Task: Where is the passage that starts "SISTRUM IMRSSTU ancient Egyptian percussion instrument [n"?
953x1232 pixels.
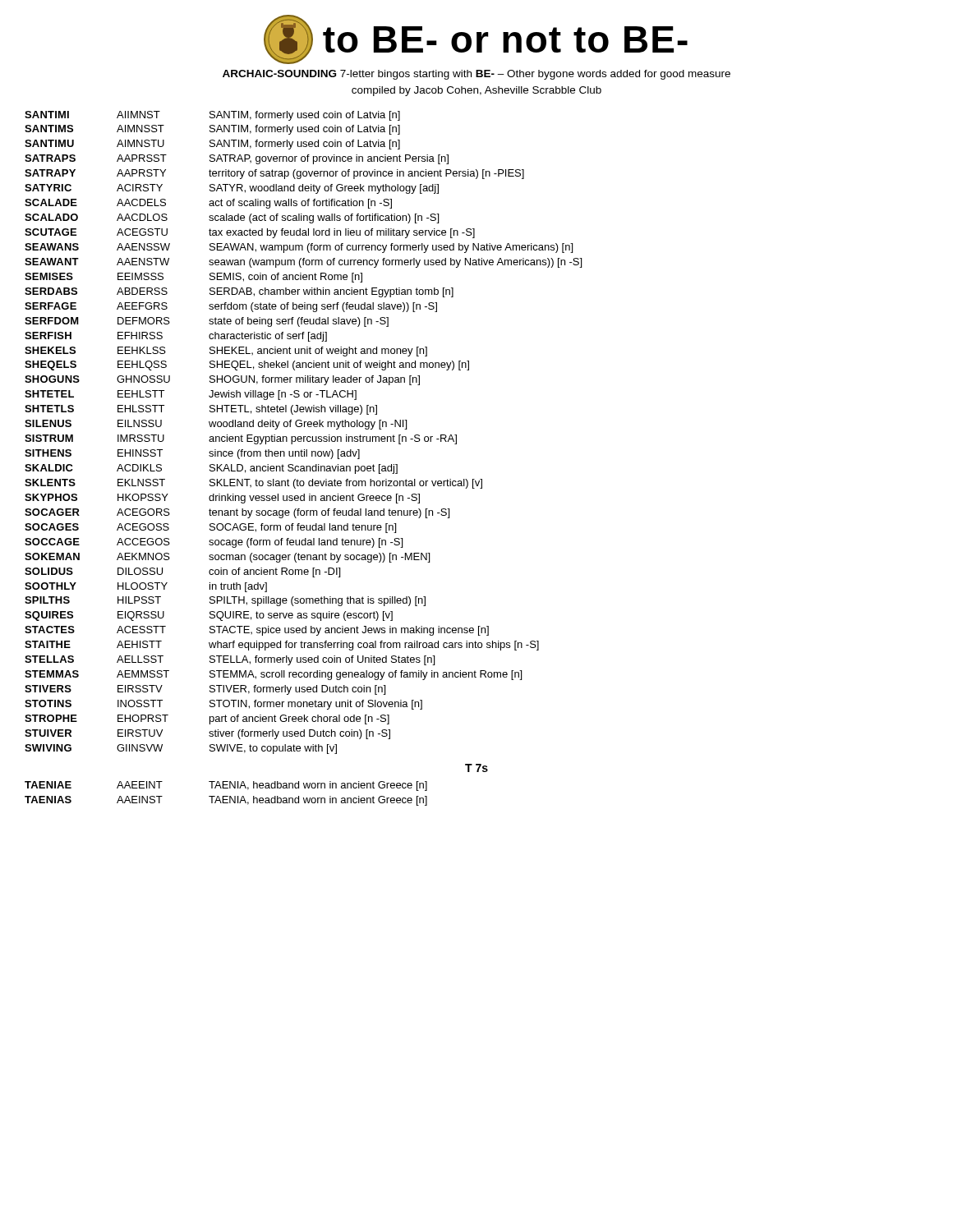Action: tap(241, 439)
